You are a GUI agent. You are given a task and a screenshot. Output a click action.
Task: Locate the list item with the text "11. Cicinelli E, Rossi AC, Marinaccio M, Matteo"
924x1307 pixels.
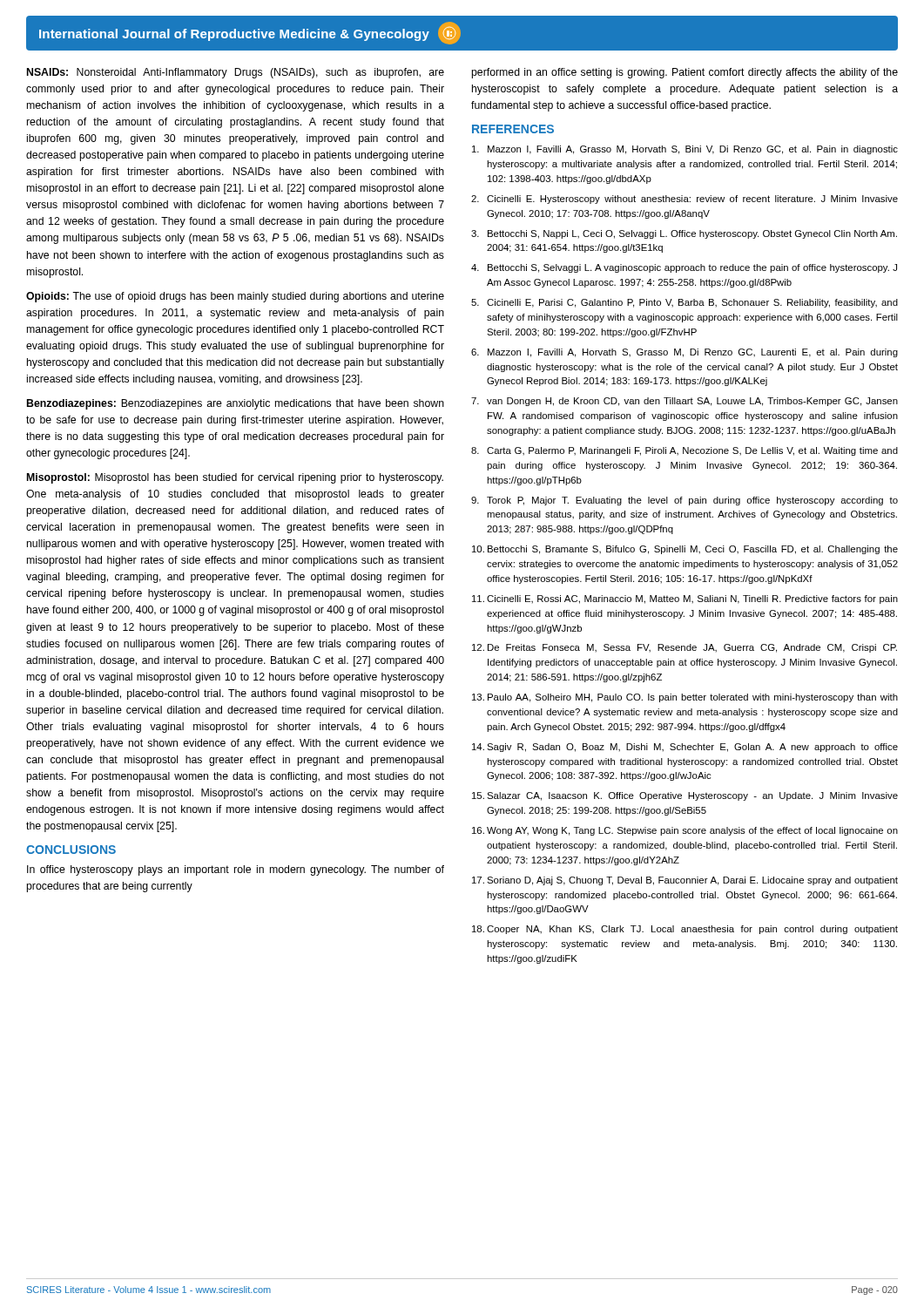pyautogui.click(x=684, y=614)
